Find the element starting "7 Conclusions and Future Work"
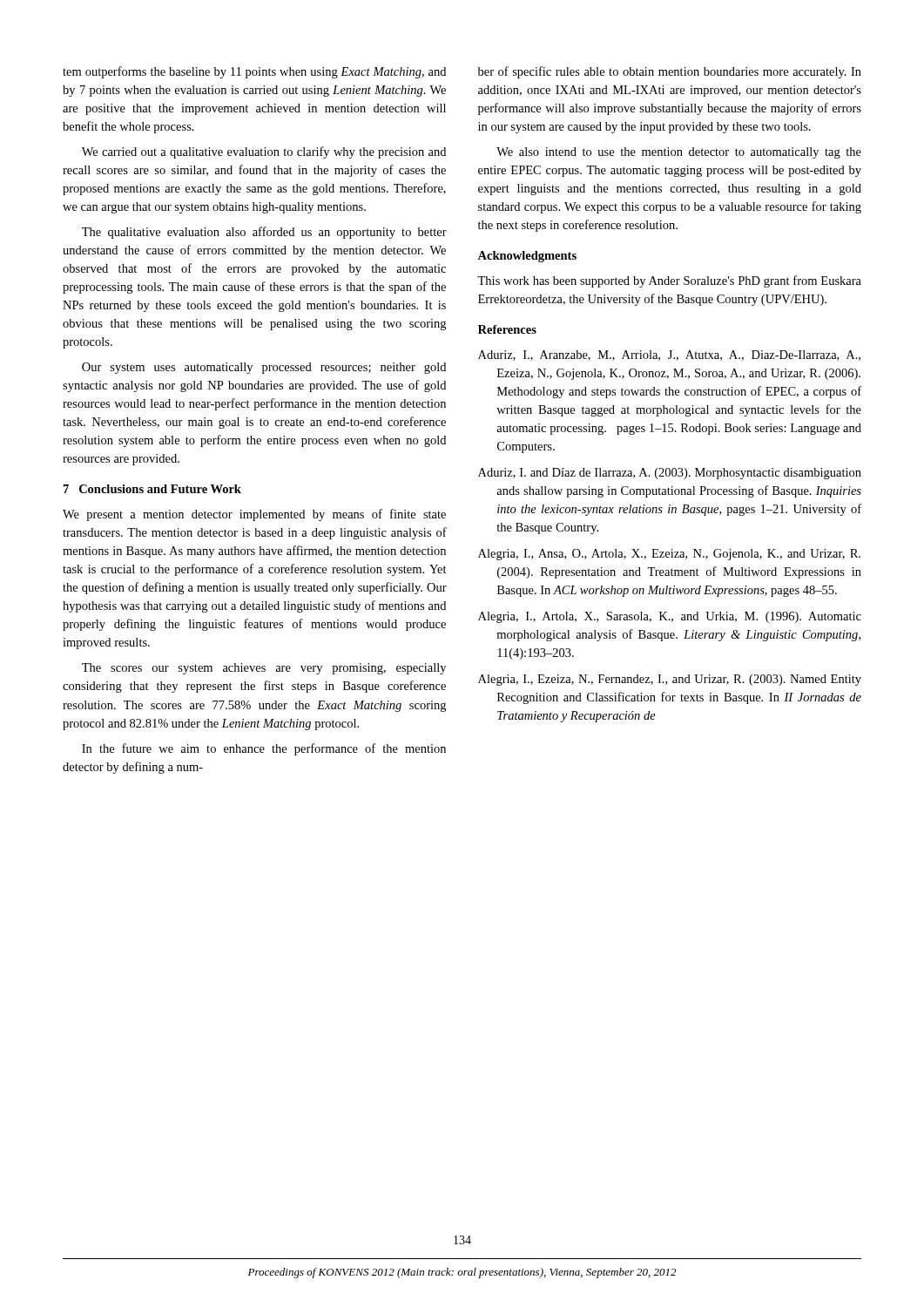The width and height of the screenshot is (924, 1307). [152, 489]
